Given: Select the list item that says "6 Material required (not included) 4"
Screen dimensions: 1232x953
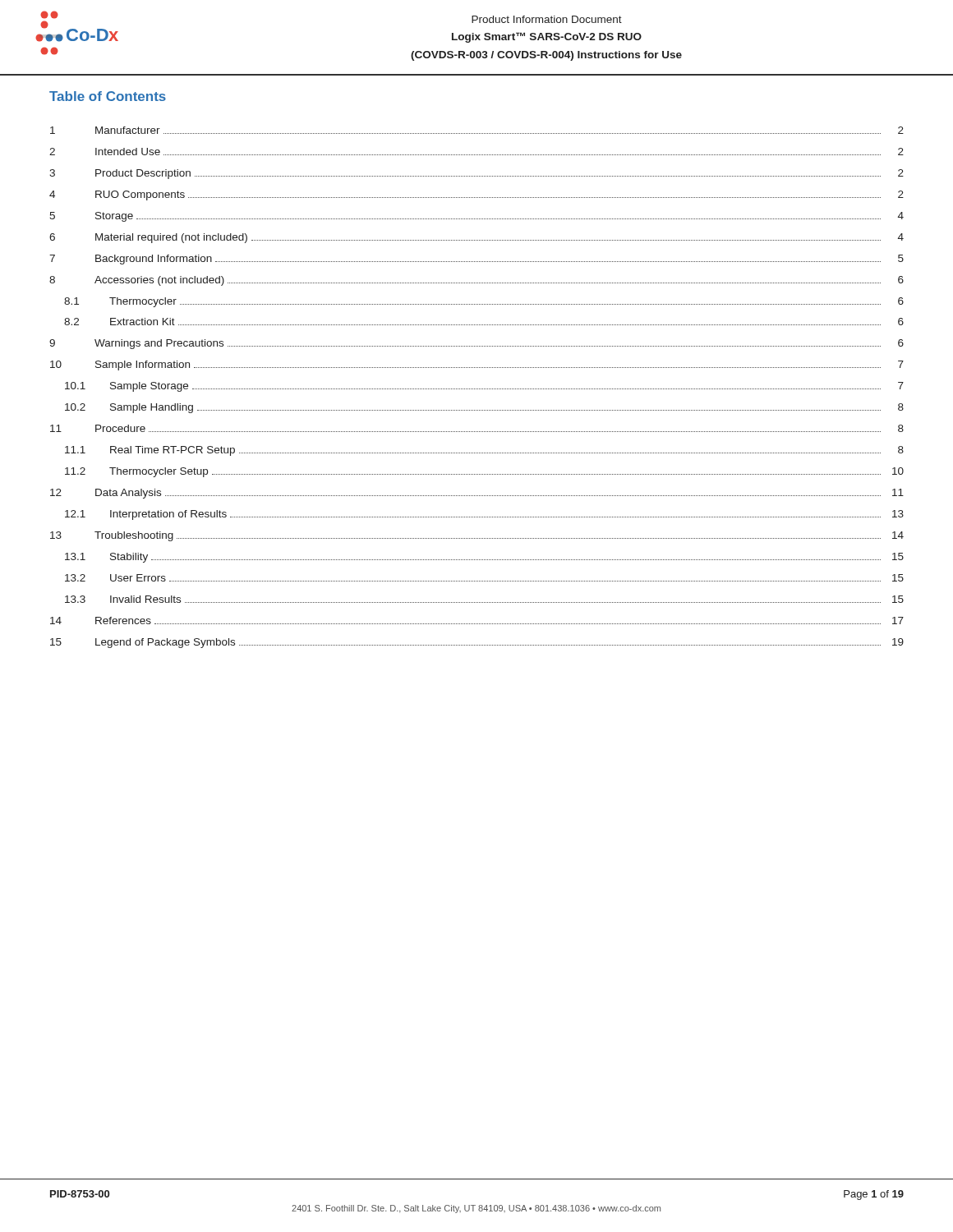Looking at the screenshot, I should point(476,237).
